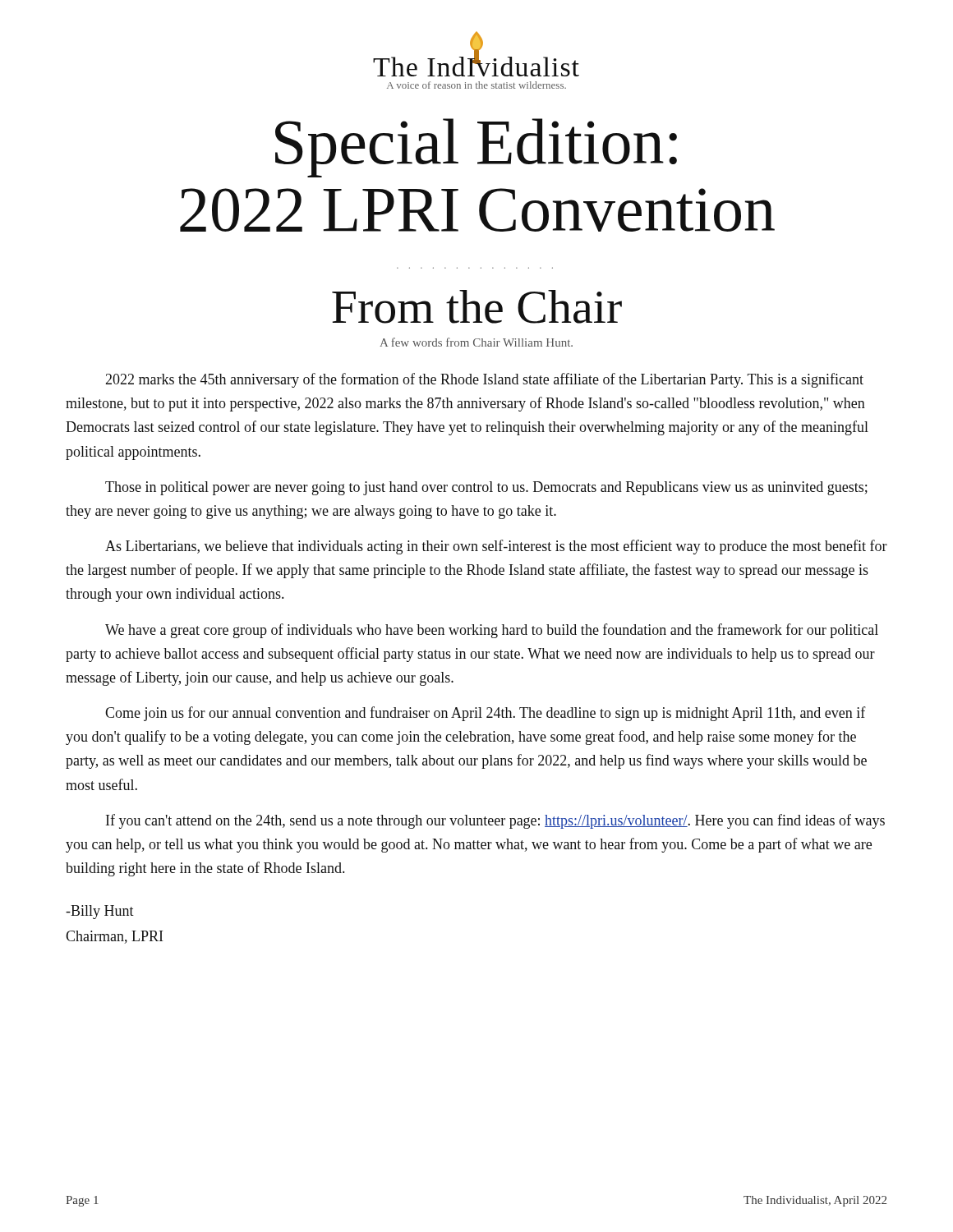The width and height of the screenshot is (953, 1232).
Task: Click on the text starting "We have a great core group"
Action: pyautogui.click(x=476, y=654)
